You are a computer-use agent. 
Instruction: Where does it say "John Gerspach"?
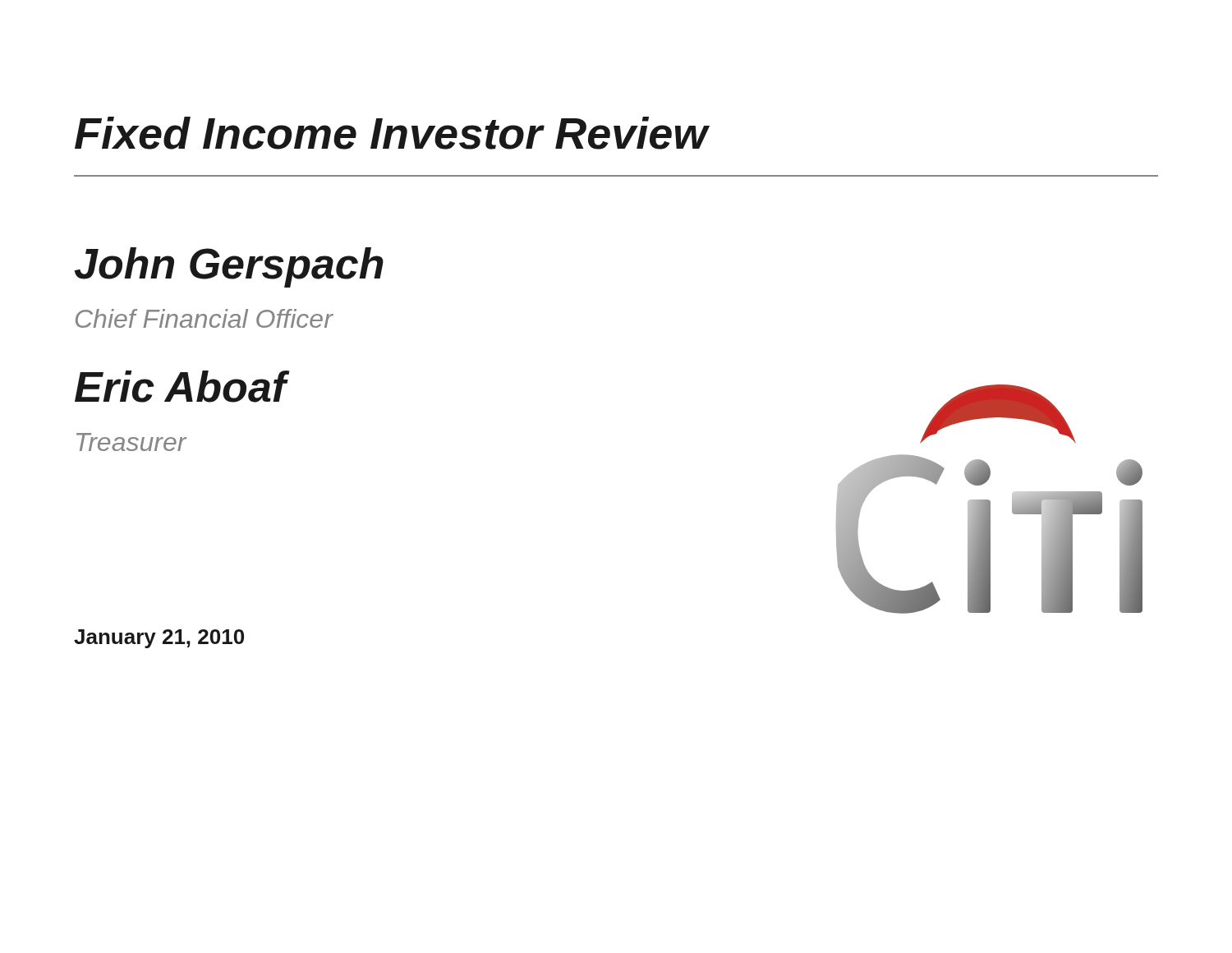click(229, 264)
